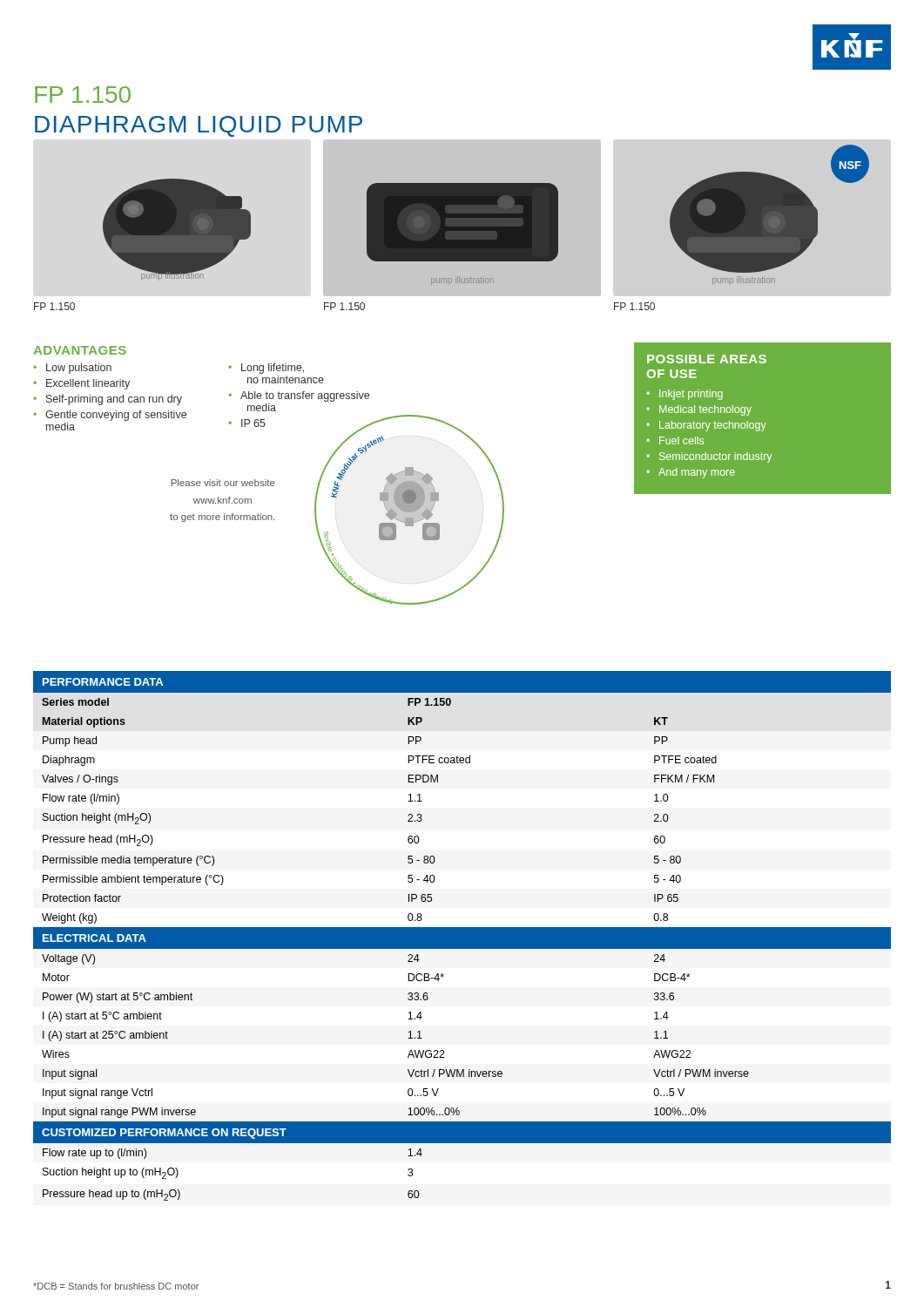The width and height of the screenshot is (924, 1307).
Task: Locate the table with the text "PTFE coated"
Action: pyautogui.click(x=462, y=938)
